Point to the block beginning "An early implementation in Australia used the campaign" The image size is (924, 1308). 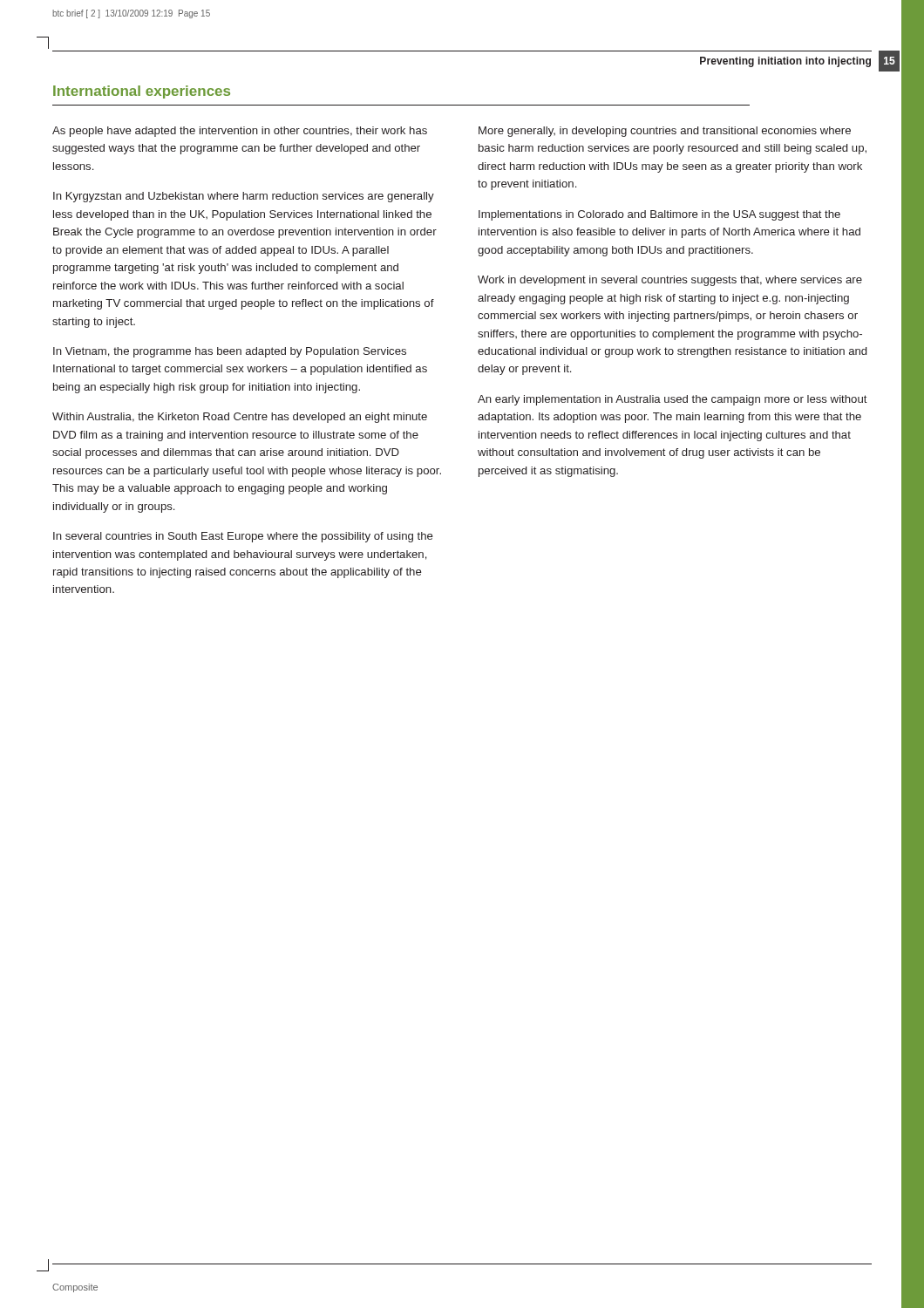coord(675,435)
